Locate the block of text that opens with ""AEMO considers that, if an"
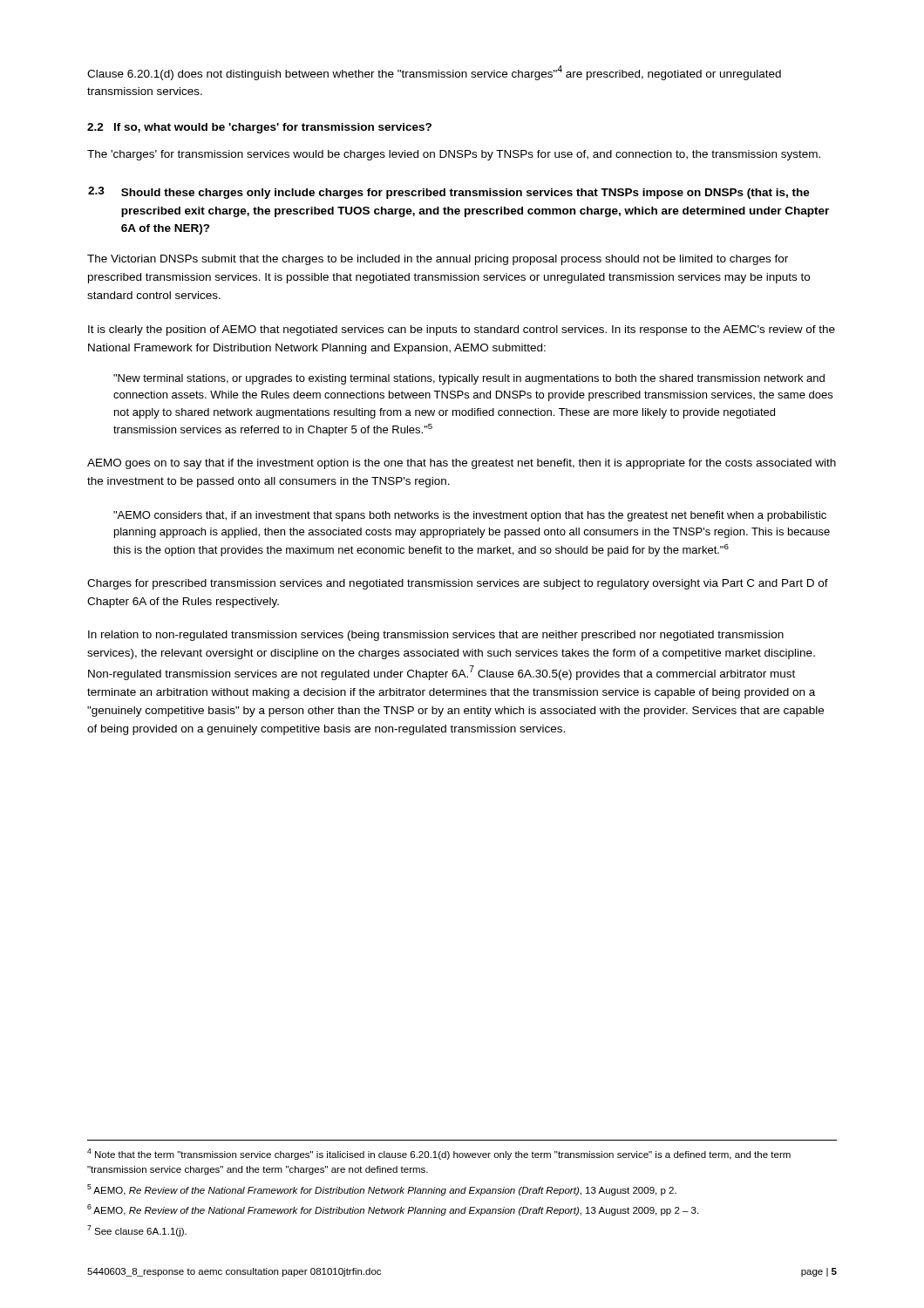Screen dimensions: 1308x924 [x=472, y=532]
